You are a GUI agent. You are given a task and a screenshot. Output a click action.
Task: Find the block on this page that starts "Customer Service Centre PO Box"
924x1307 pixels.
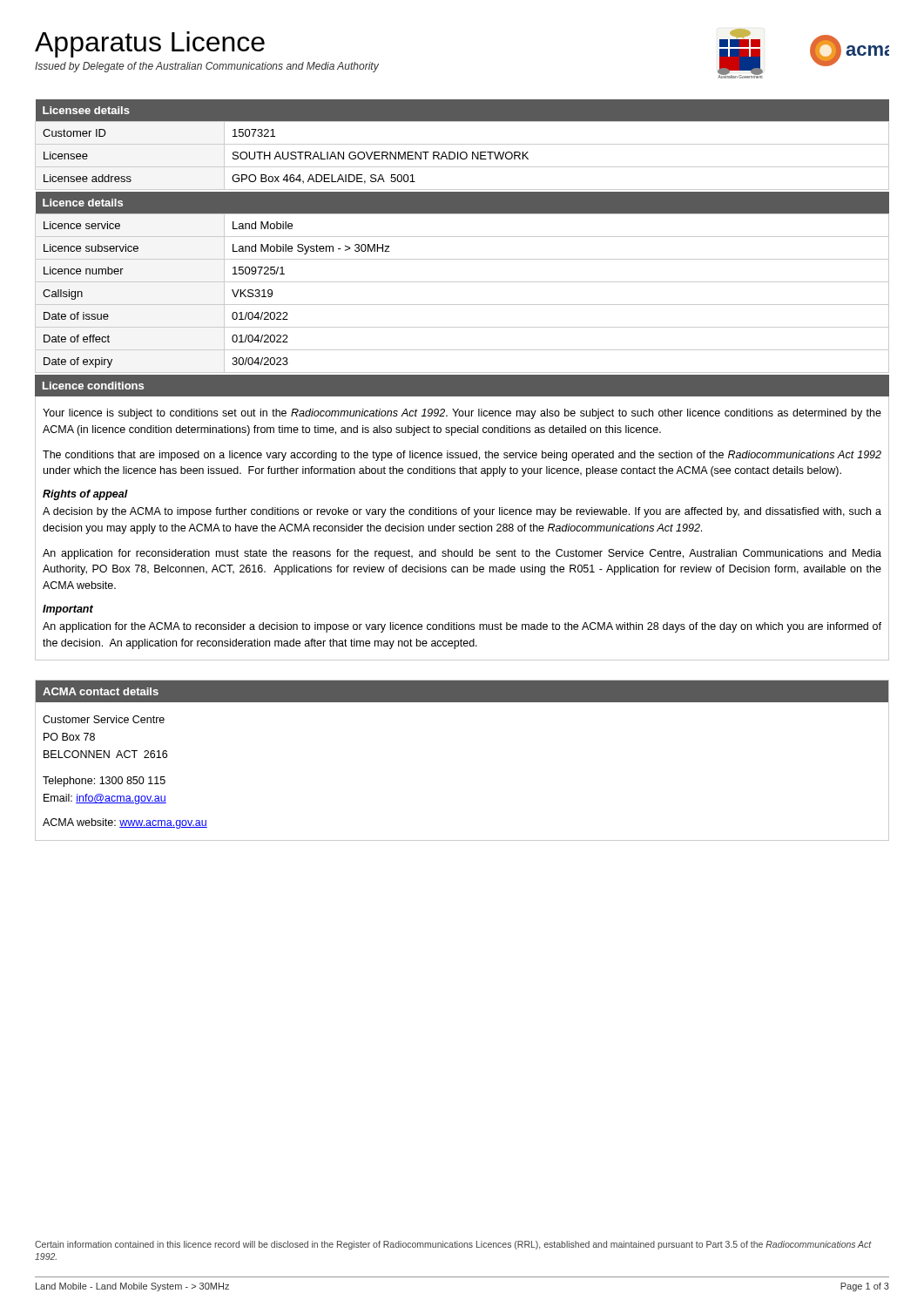click(105, 737)
